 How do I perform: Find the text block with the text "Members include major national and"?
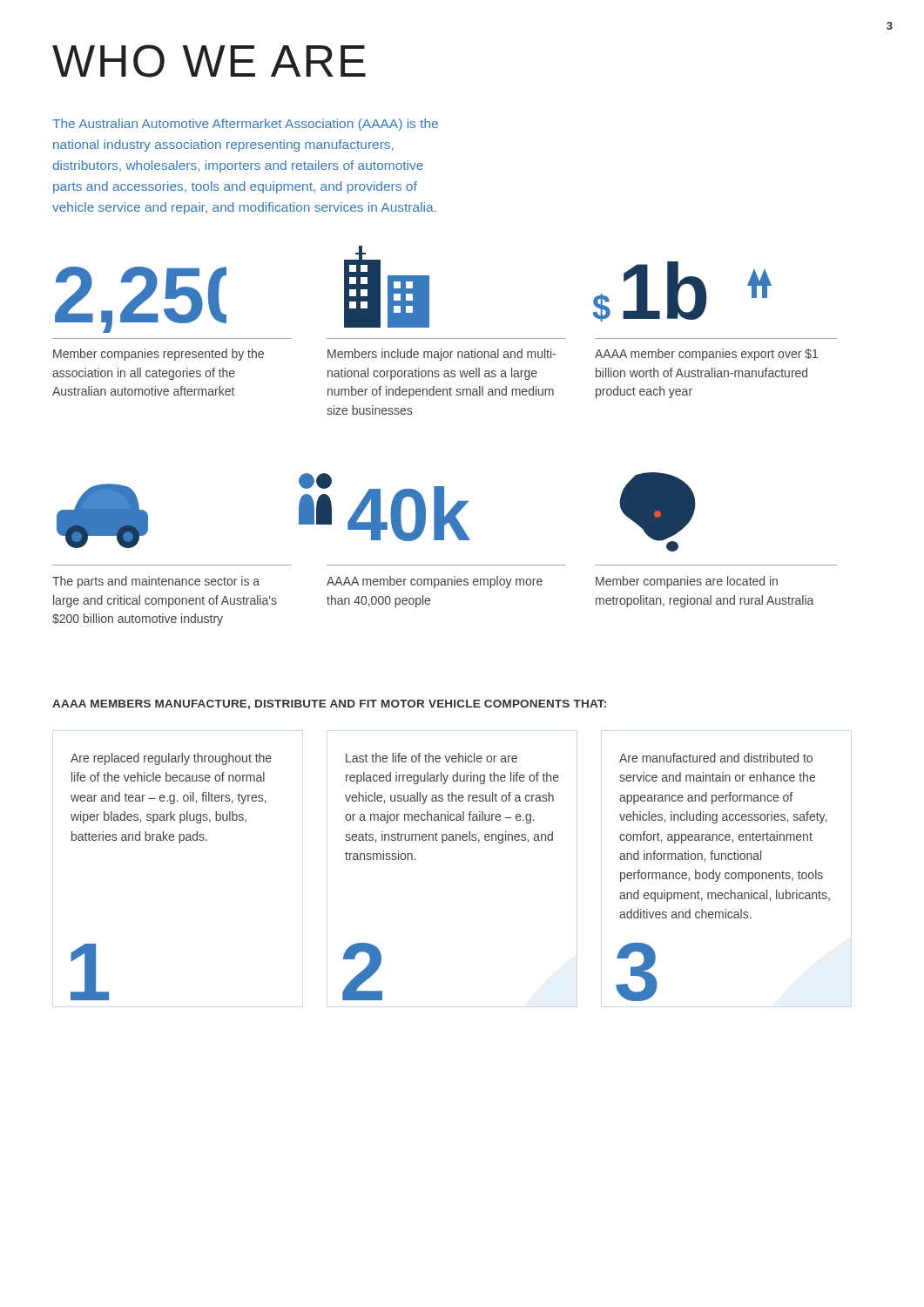tap(441, 382)
